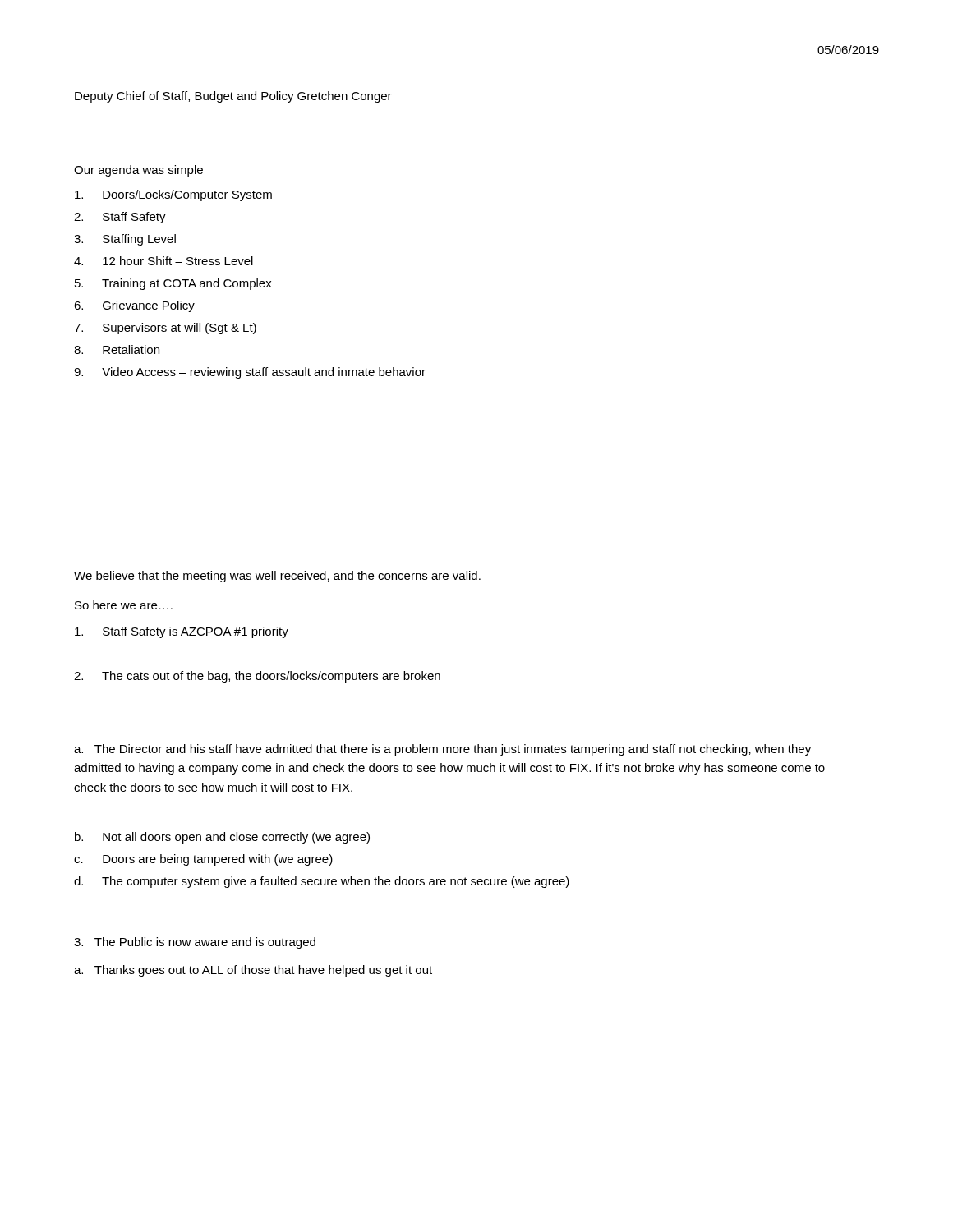Find the block on this page that starts "5. Training at COTA"
Screen dimensions: 1232x953
pos(173,283)
